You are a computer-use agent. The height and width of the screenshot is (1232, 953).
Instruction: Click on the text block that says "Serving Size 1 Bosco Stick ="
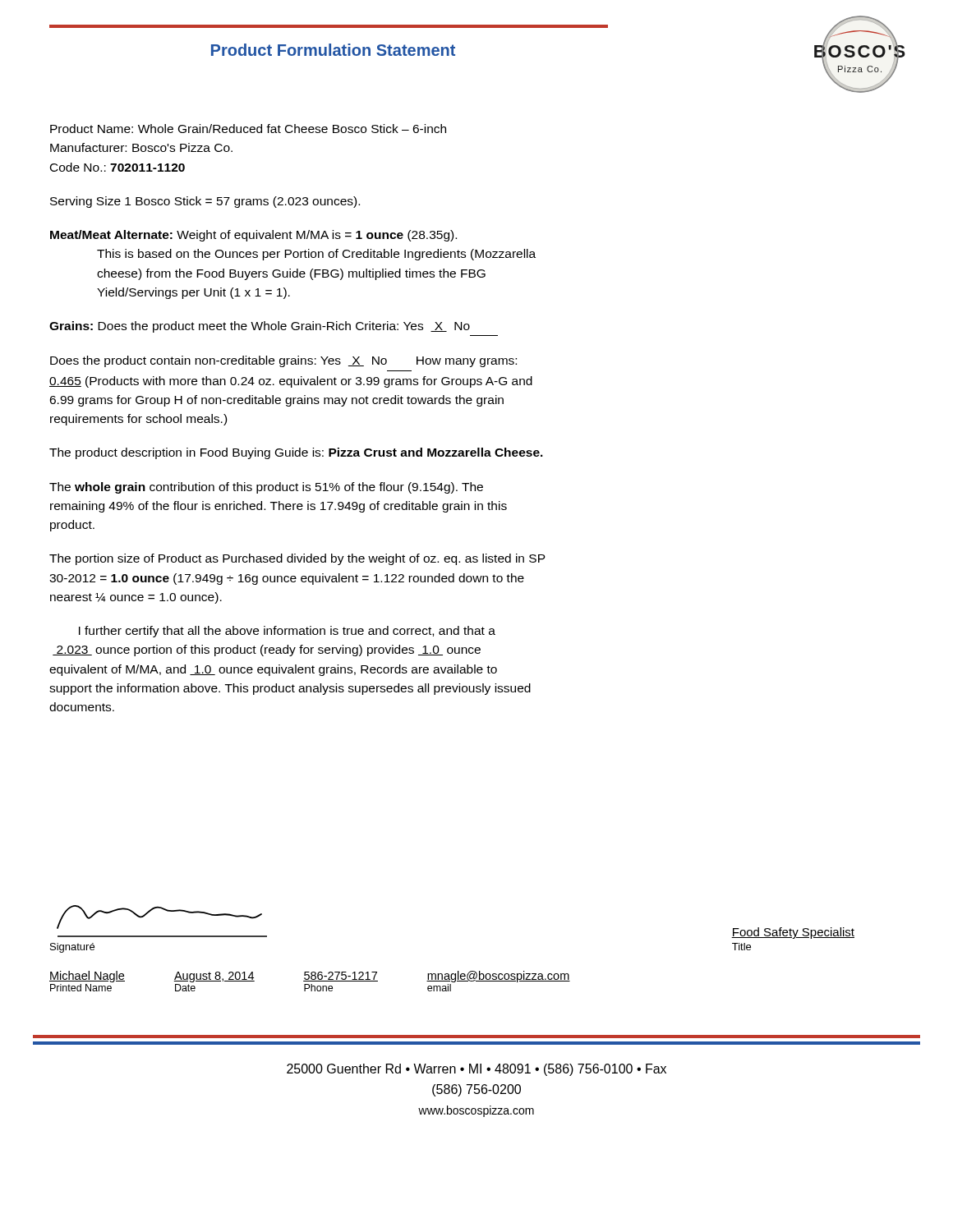tap(205, 201)
